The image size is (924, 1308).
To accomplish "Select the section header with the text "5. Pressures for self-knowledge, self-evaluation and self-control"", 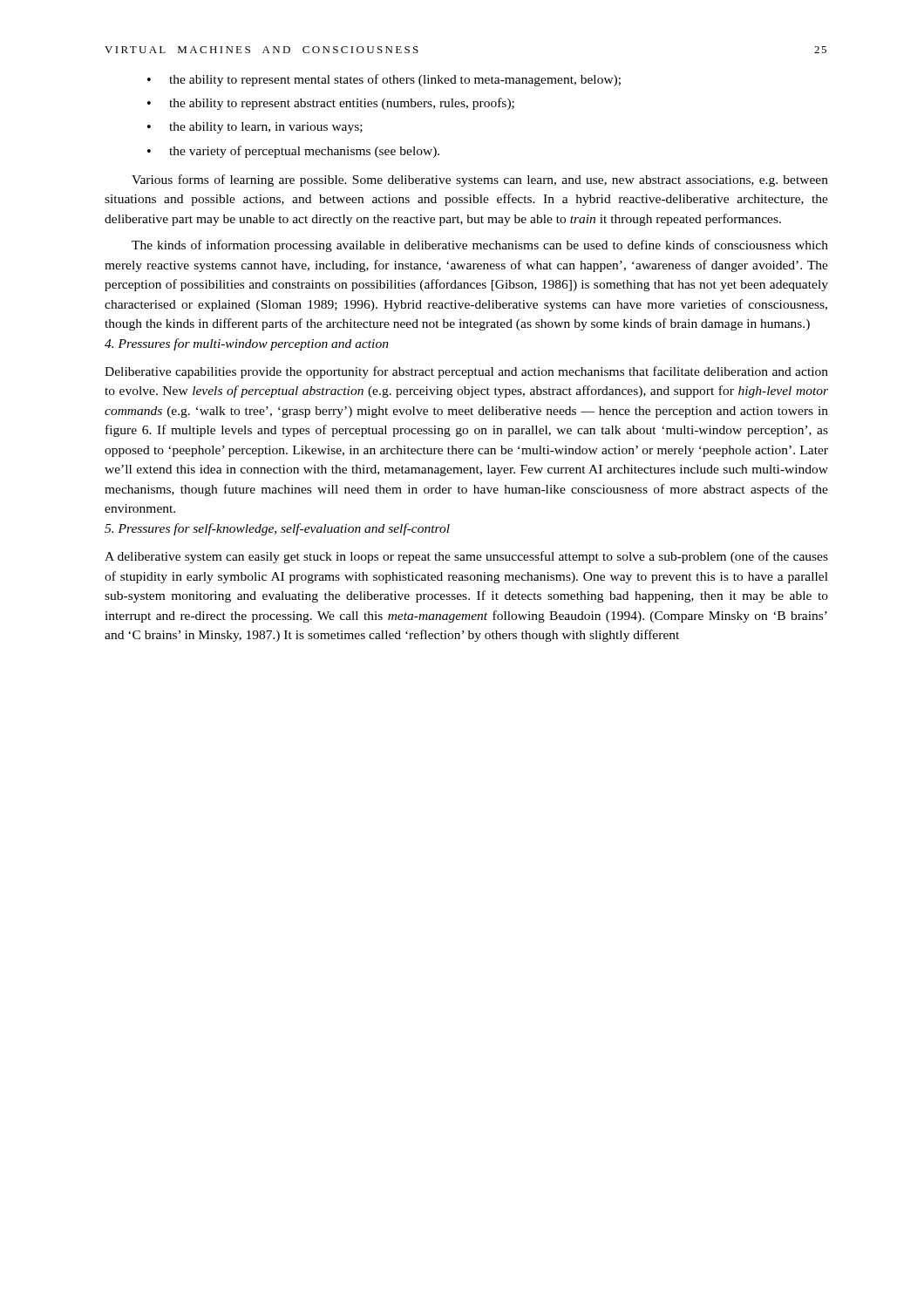I will (x=277, y=528).
